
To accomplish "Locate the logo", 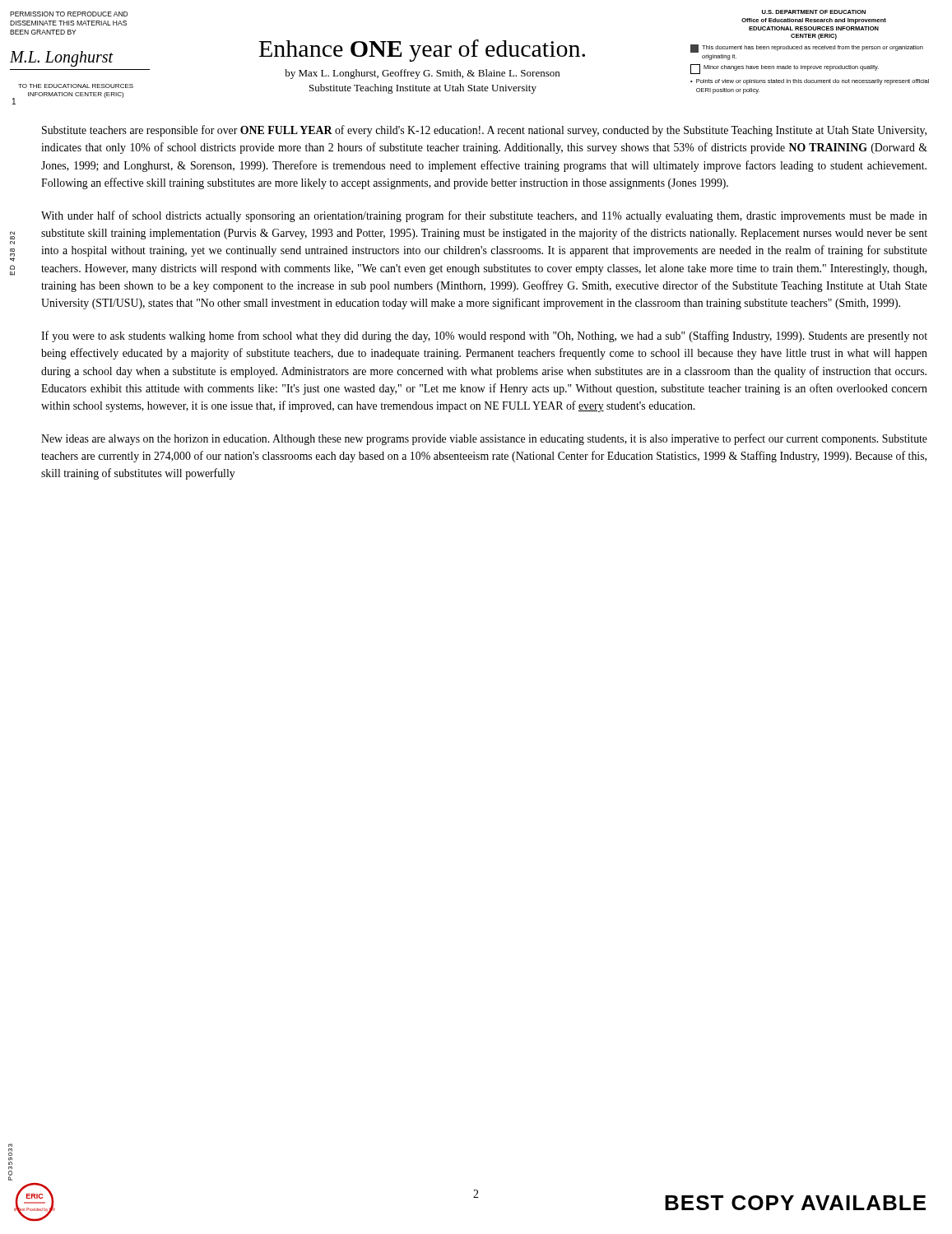I will tap(34, 1204).
